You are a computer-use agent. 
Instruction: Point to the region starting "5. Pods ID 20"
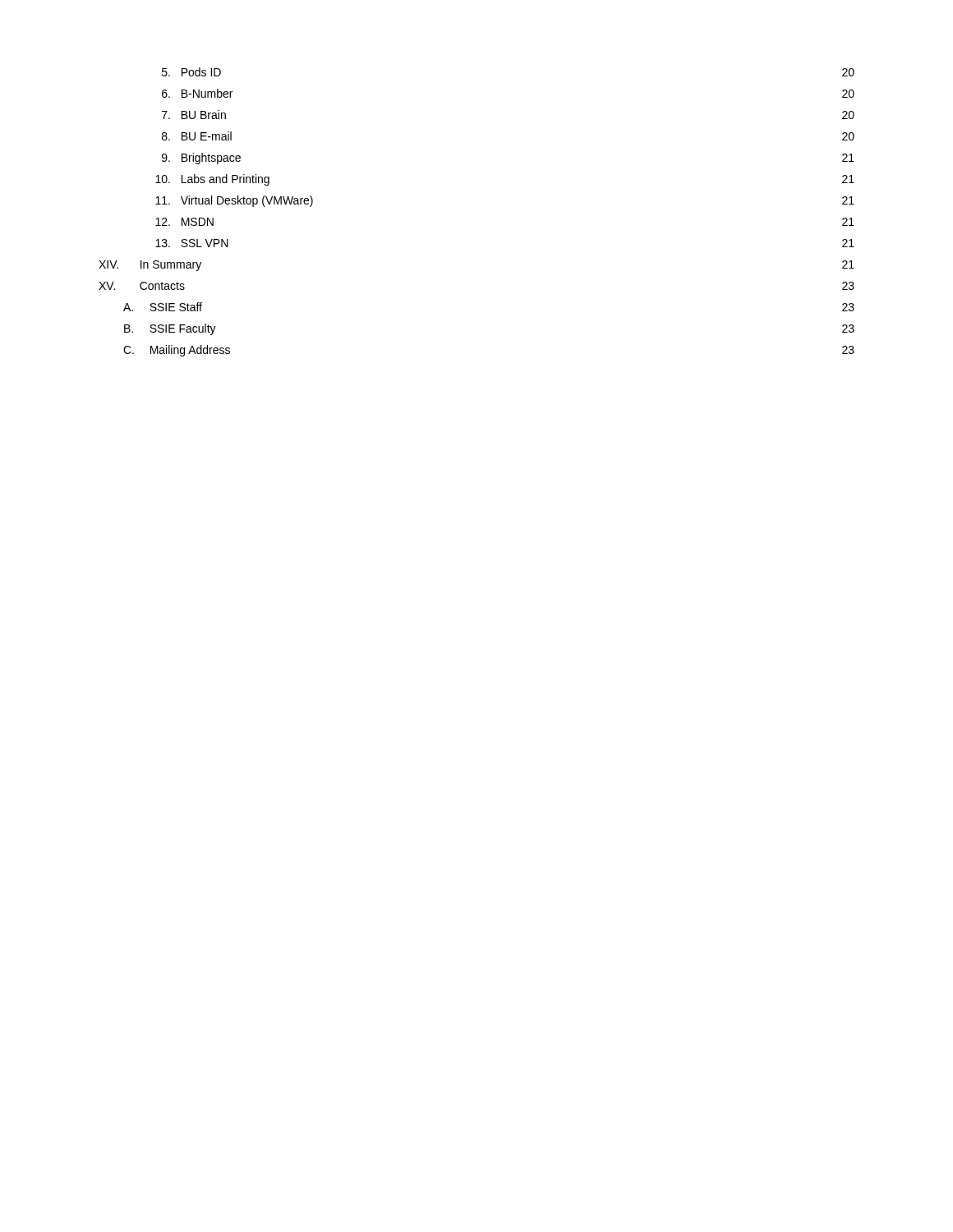click(203, 73)
